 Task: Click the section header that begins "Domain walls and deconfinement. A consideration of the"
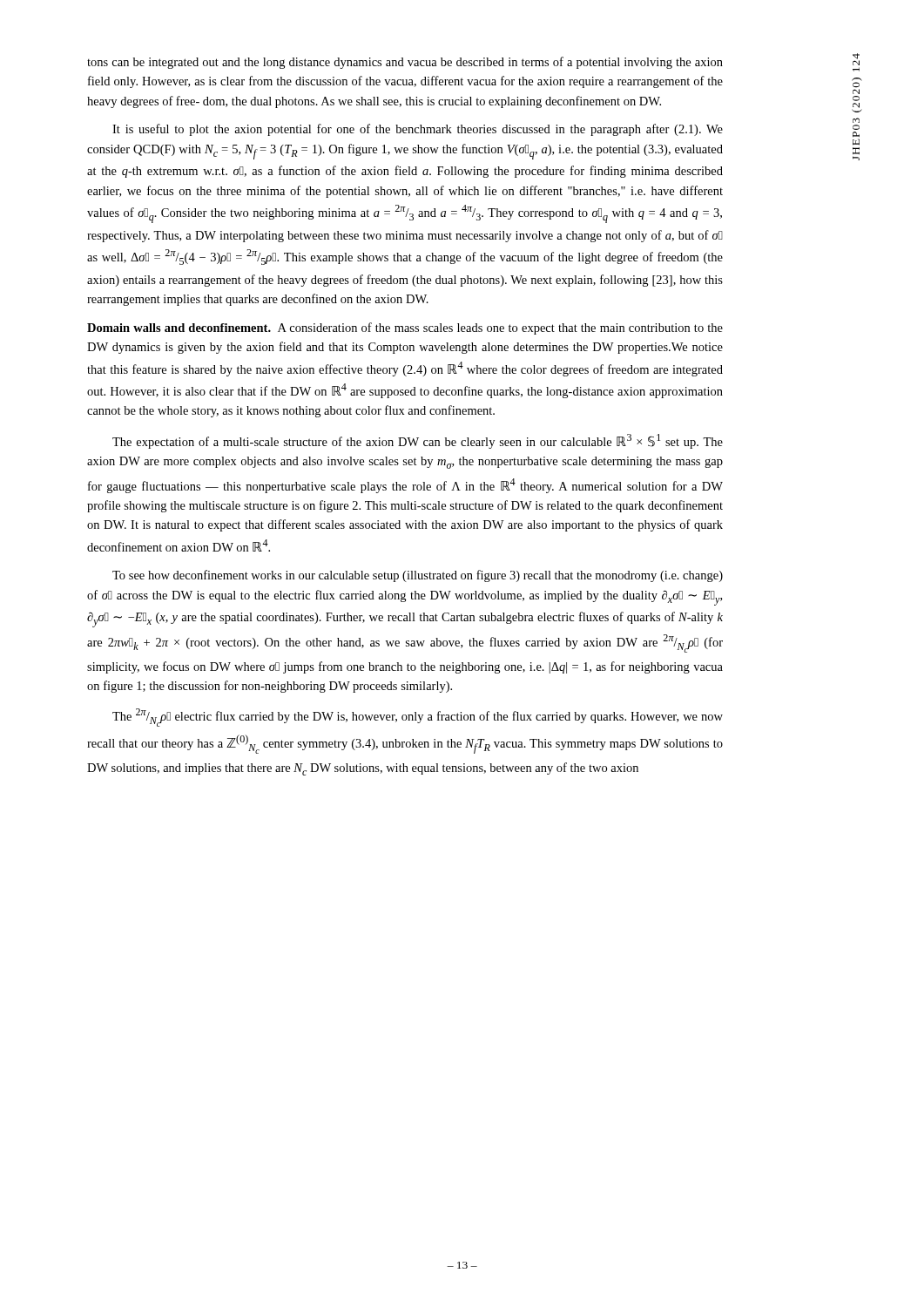[405, 369]
